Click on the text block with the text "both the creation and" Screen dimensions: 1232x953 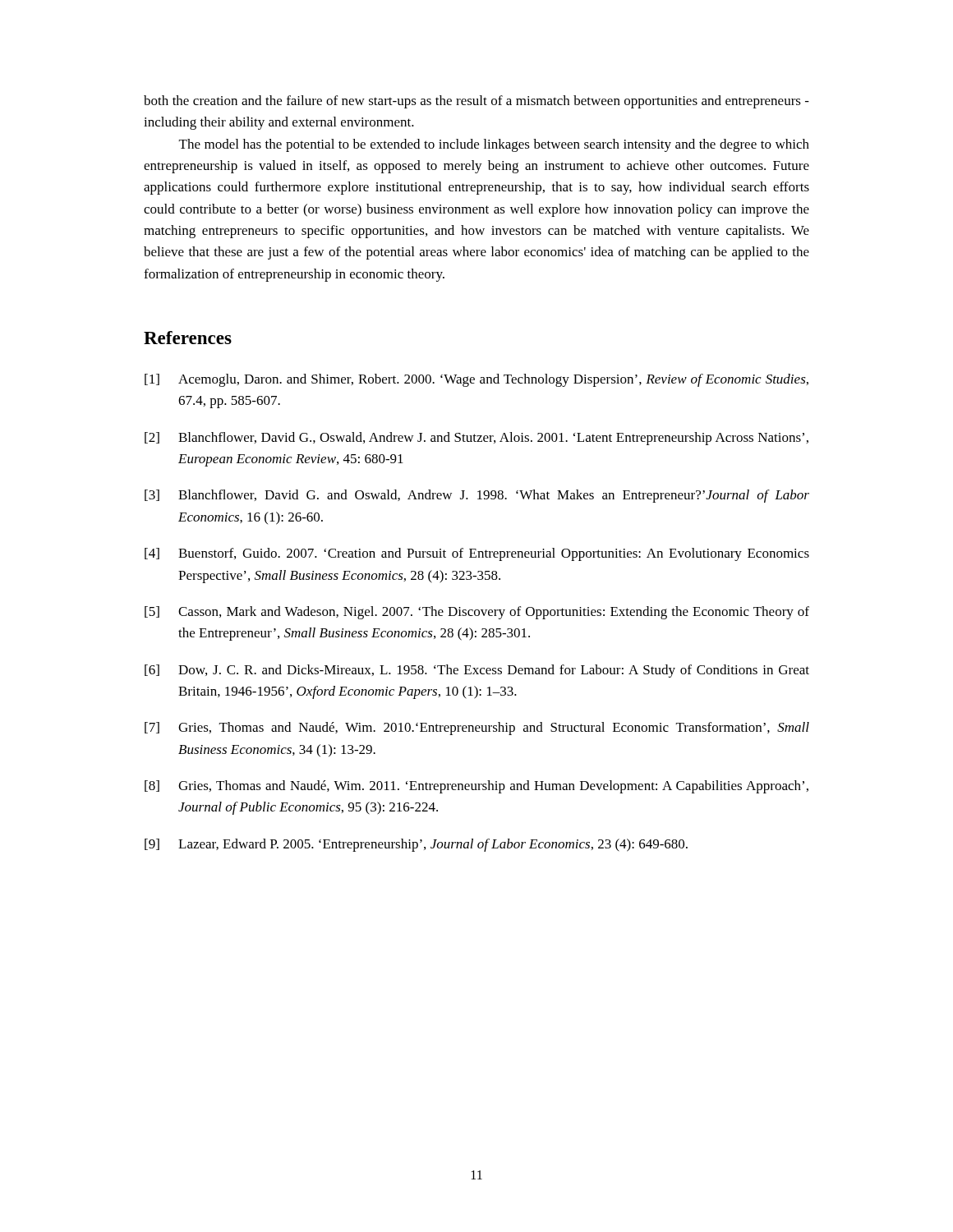[x=476, y=188]
